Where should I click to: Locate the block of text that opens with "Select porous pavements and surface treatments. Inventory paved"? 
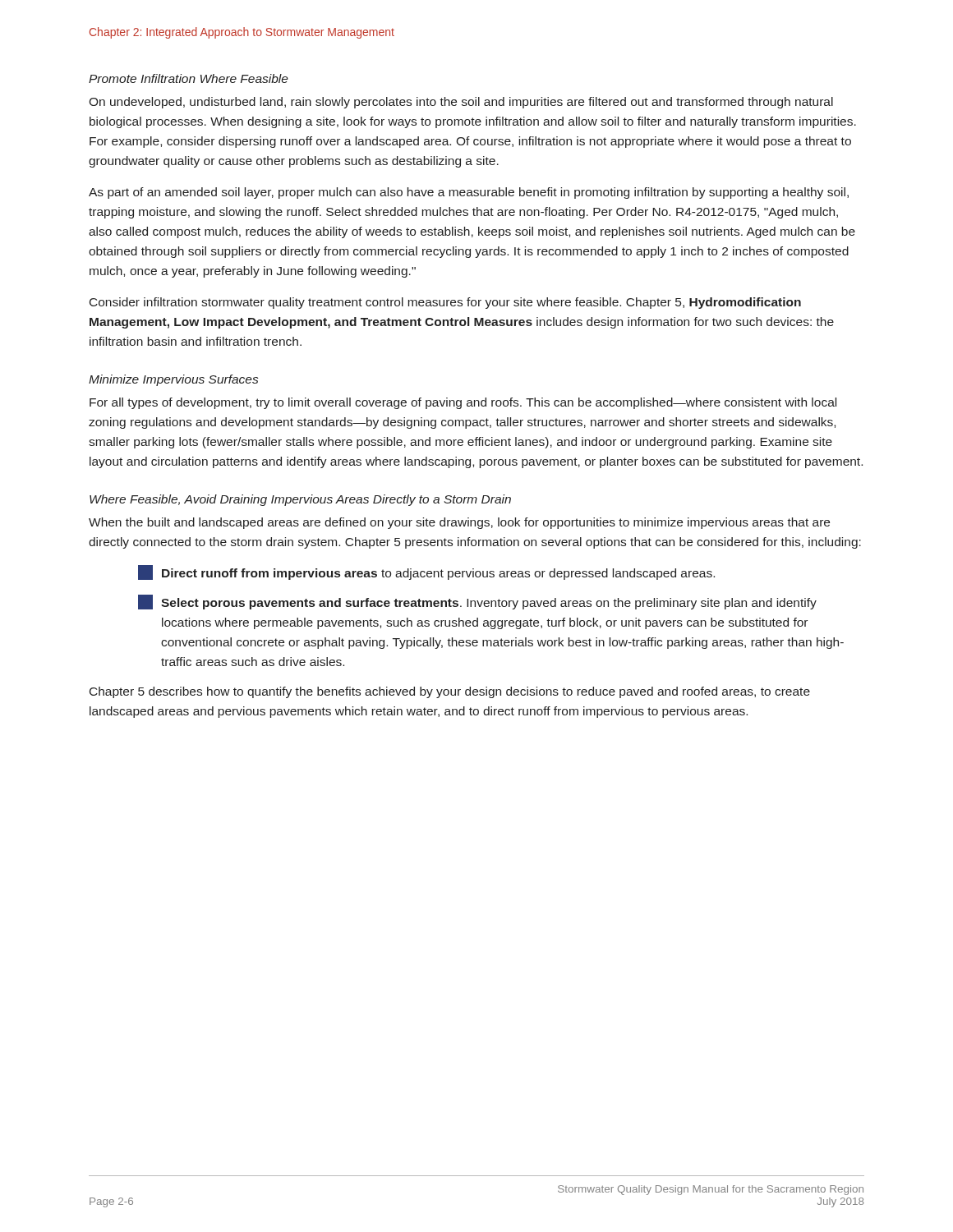(501, 633)
